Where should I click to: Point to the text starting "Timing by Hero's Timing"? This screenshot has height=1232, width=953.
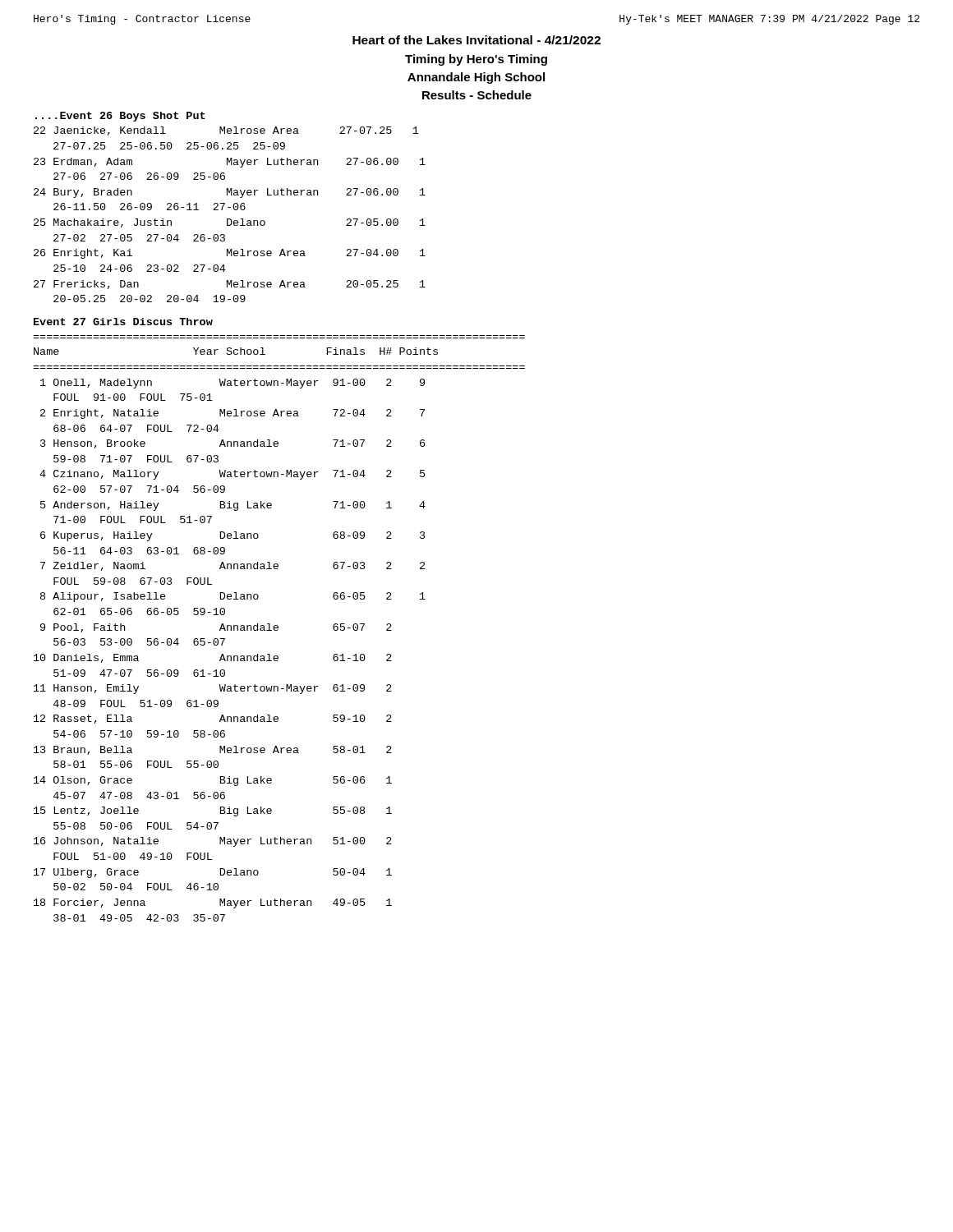pos(476,59)
